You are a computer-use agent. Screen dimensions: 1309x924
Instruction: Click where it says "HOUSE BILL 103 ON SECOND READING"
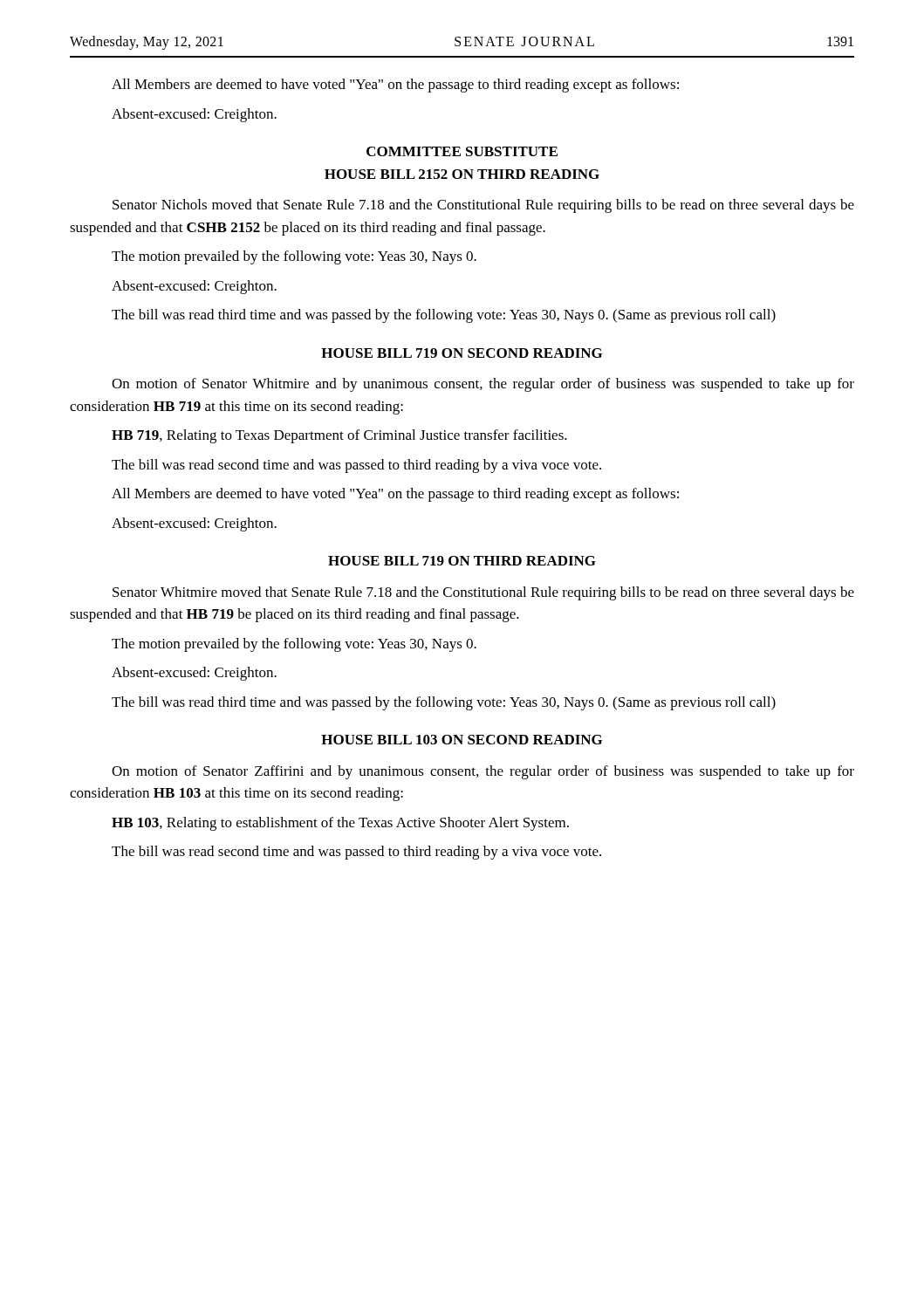click(x=462, y=740)
